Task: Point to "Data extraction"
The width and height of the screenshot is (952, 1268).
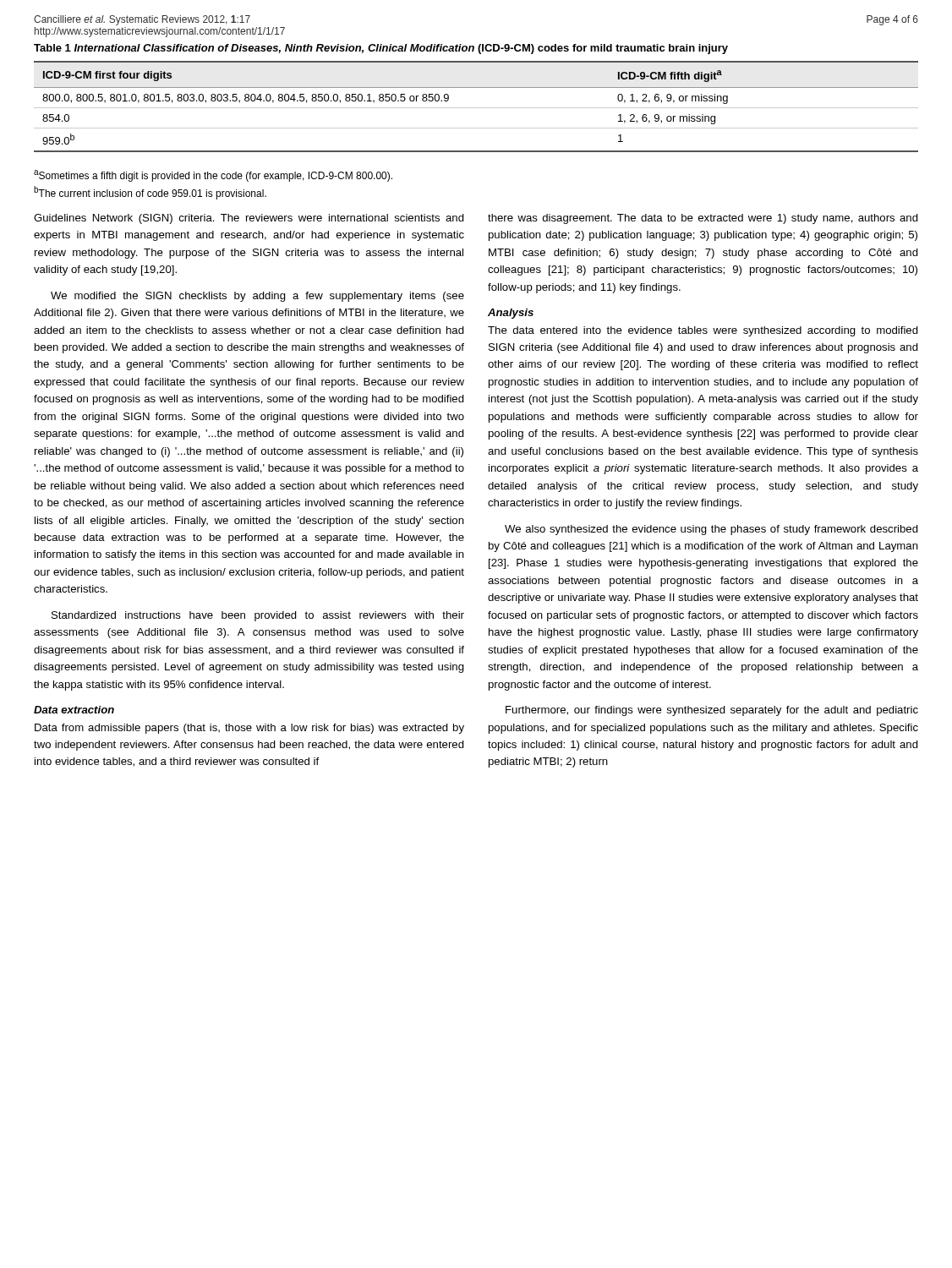Action: (74, 710)
